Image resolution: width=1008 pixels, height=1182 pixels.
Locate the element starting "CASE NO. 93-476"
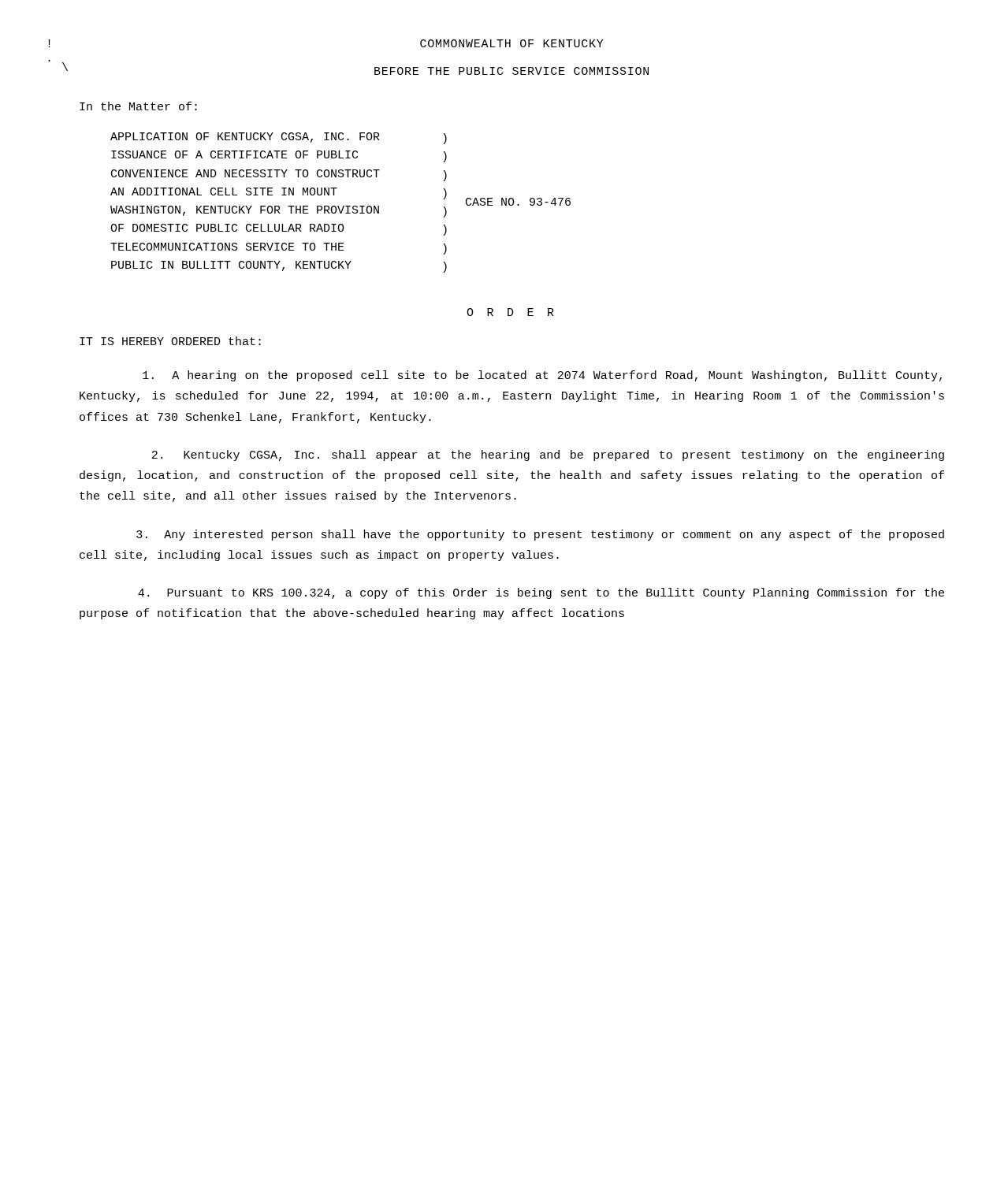coord(518,203)
